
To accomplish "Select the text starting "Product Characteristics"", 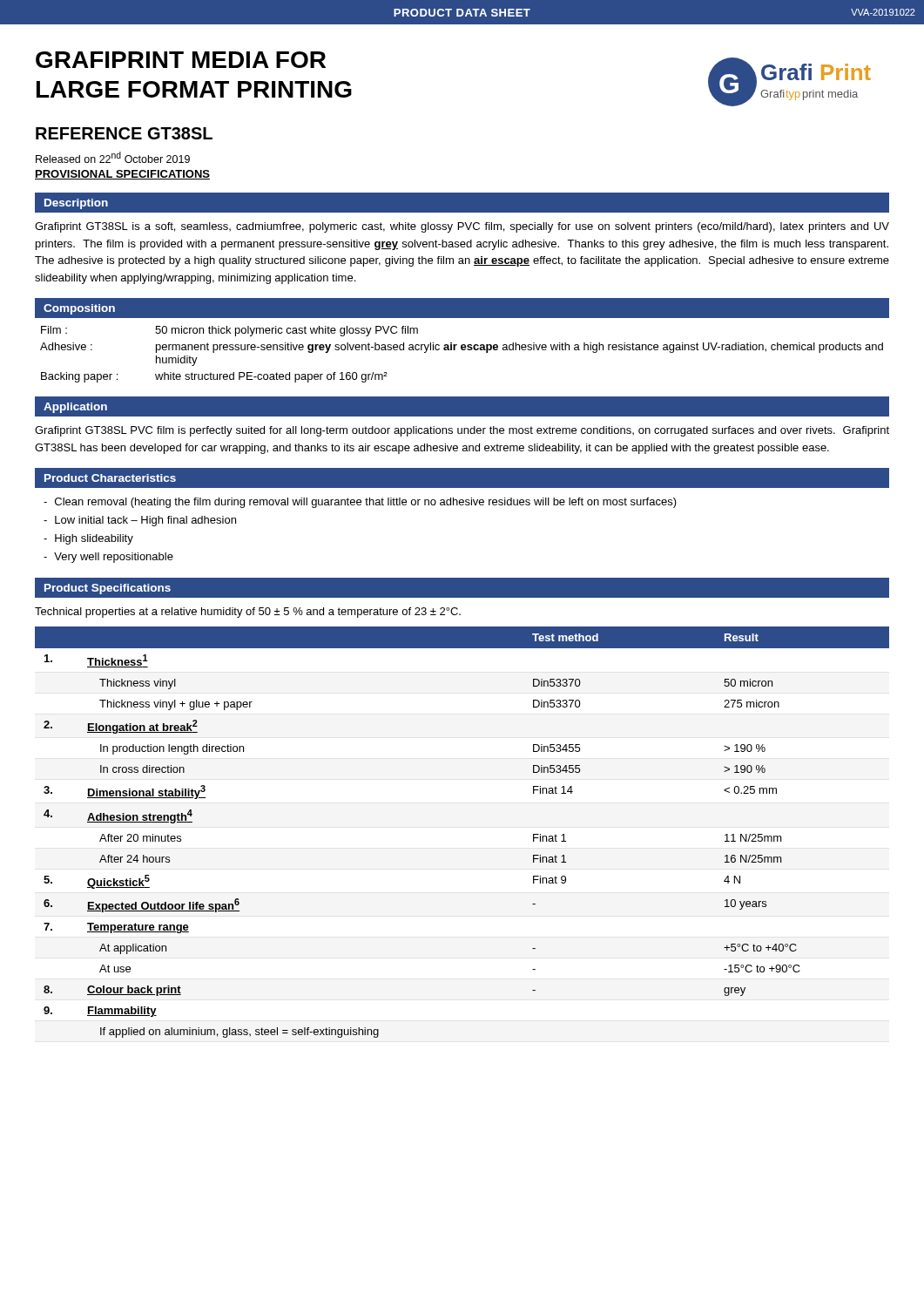I will click(x=110, y=478).
